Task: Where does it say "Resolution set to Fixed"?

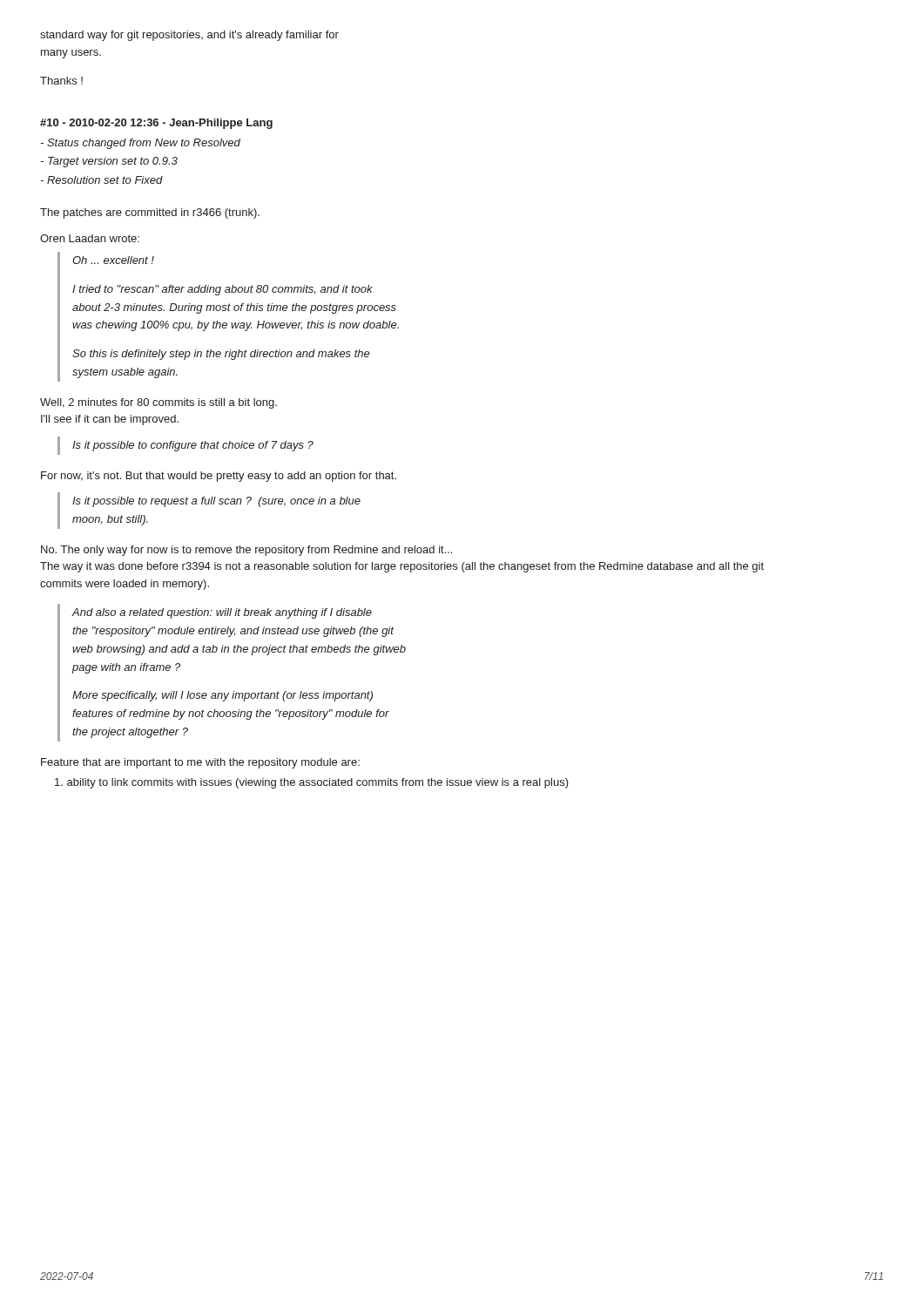Action: 101,179
